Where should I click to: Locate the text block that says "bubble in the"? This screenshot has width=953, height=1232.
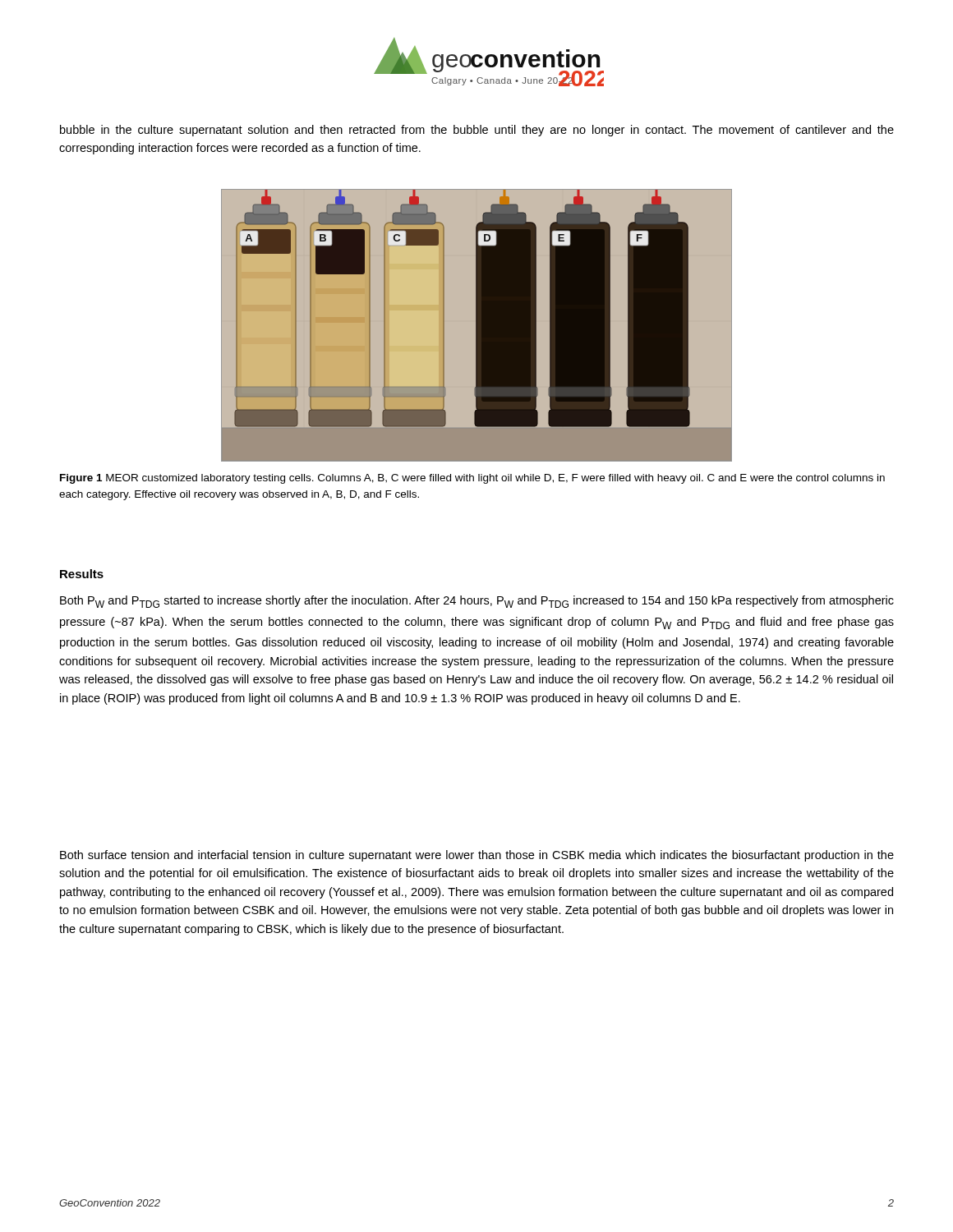pos(476,139)
